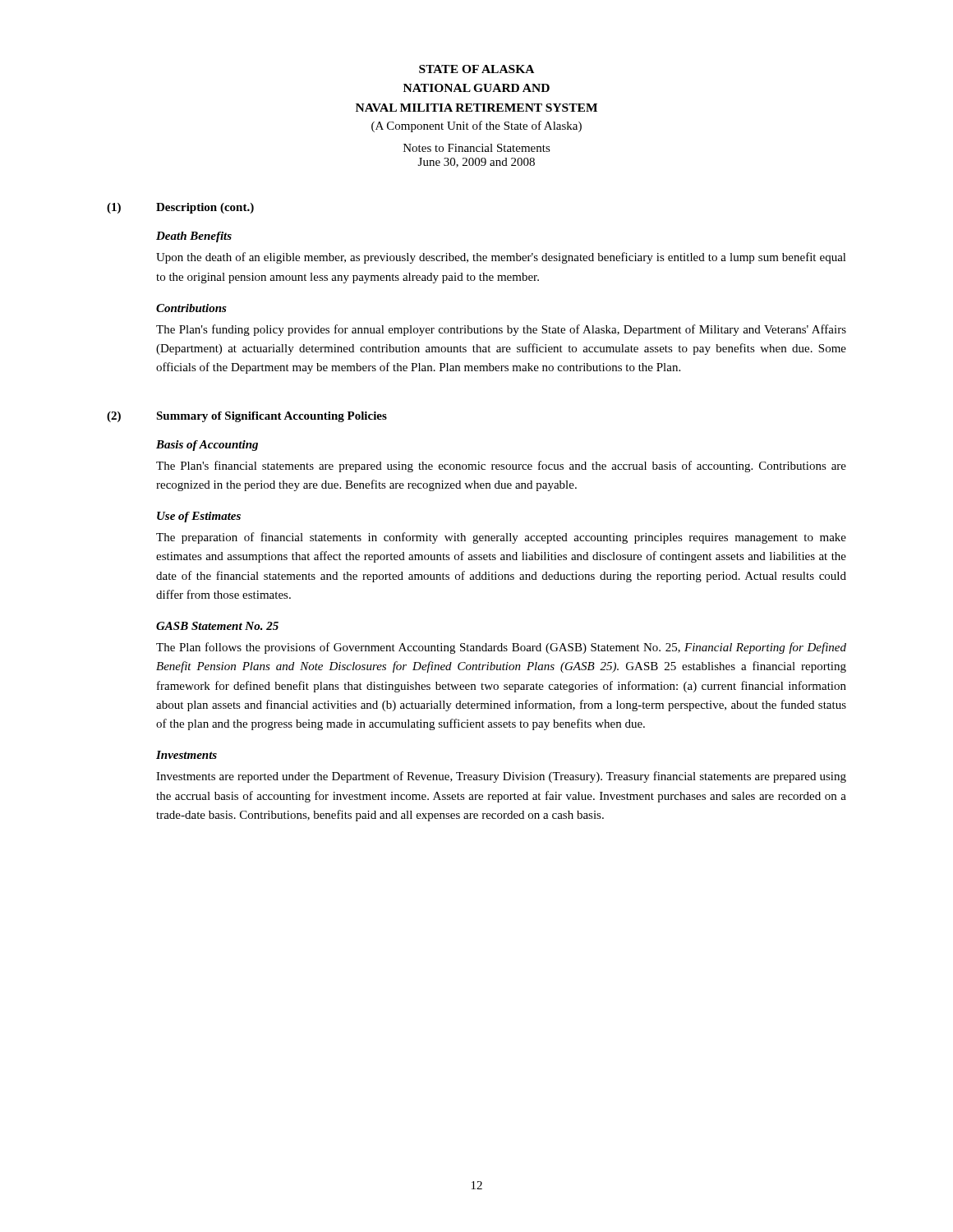Locate the text "Death Benefits"

[x=194, y=236]
